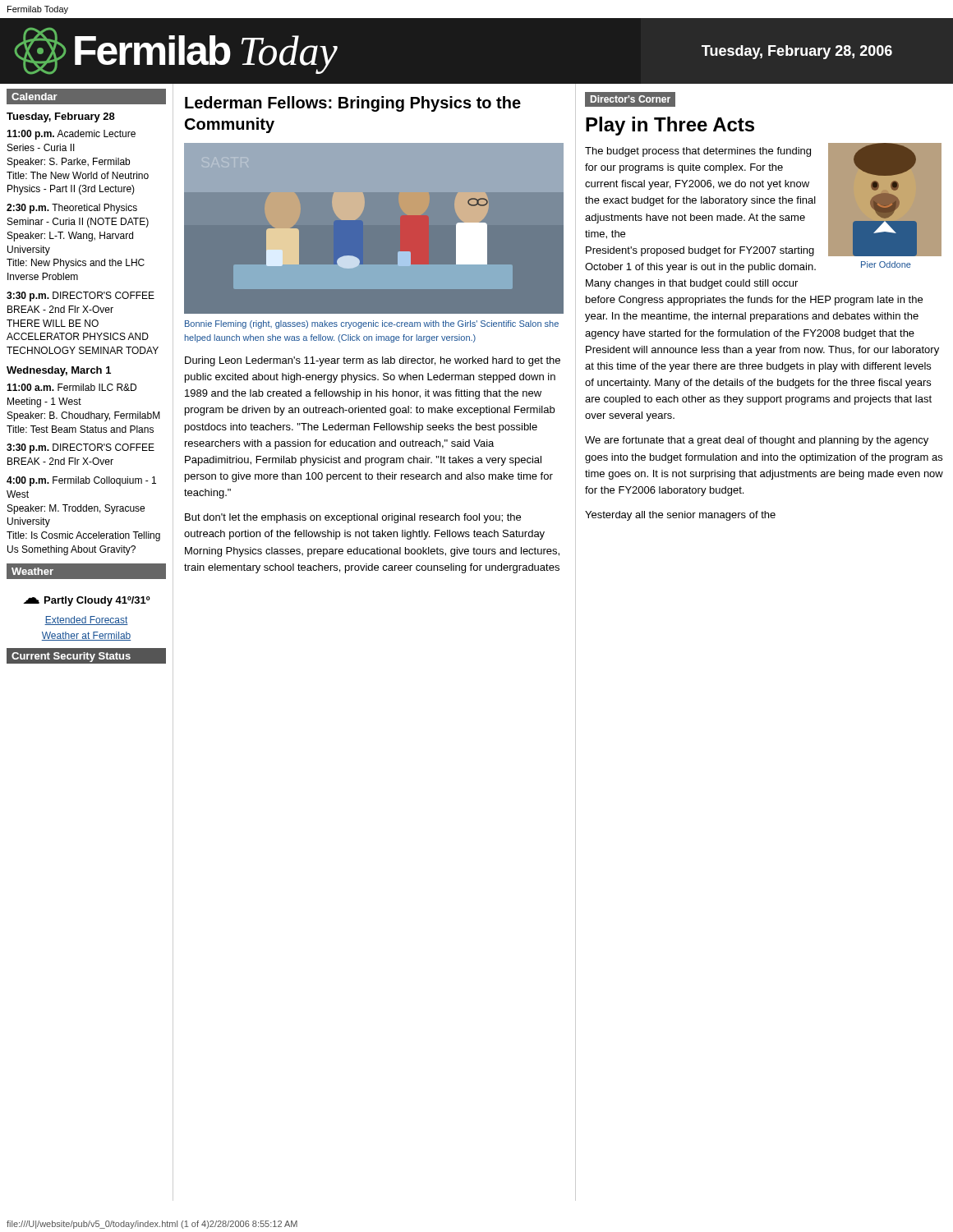
Task: Point to the block starting "4:00 p.m. Fermilab Colloquium"
Action: click(x=84, y=515)
